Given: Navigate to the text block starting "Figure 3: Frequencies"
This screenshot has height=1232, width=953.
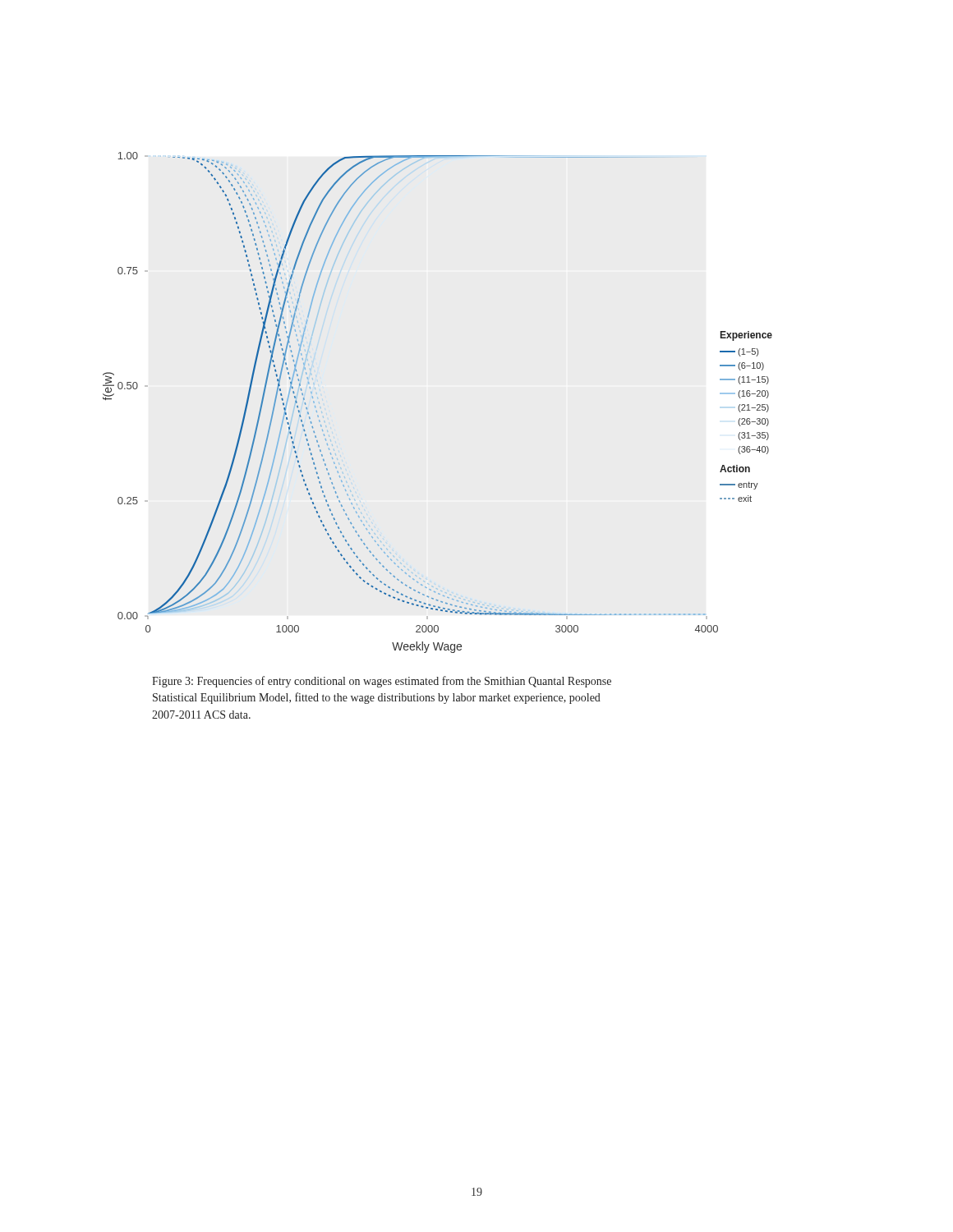Looking at the screenshot, I should (x=382, y=698).
